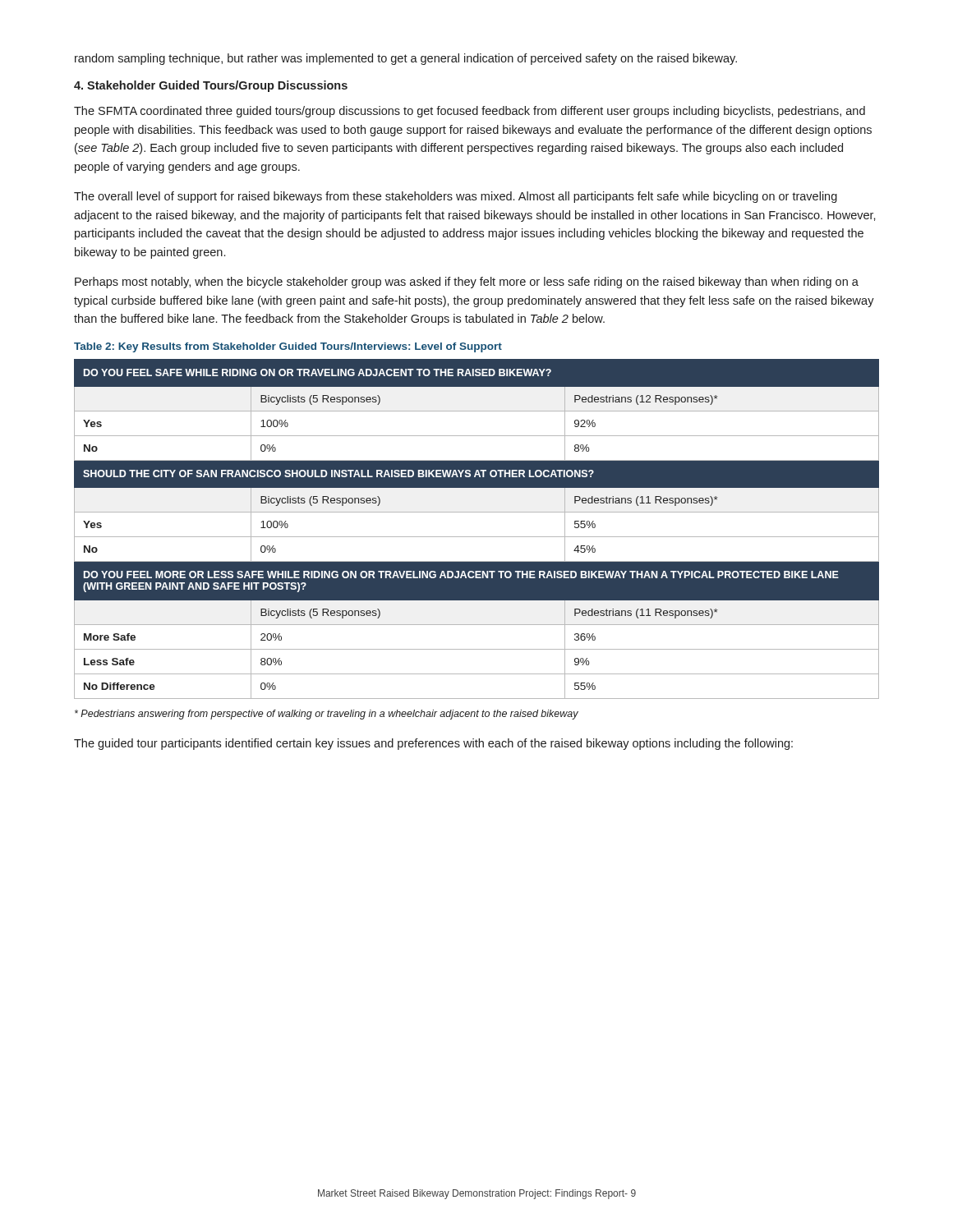Click on the text block that says "The SFMTA coordinated"
The width and height of the screenshot is (953, 1232).
coord(473,139)
